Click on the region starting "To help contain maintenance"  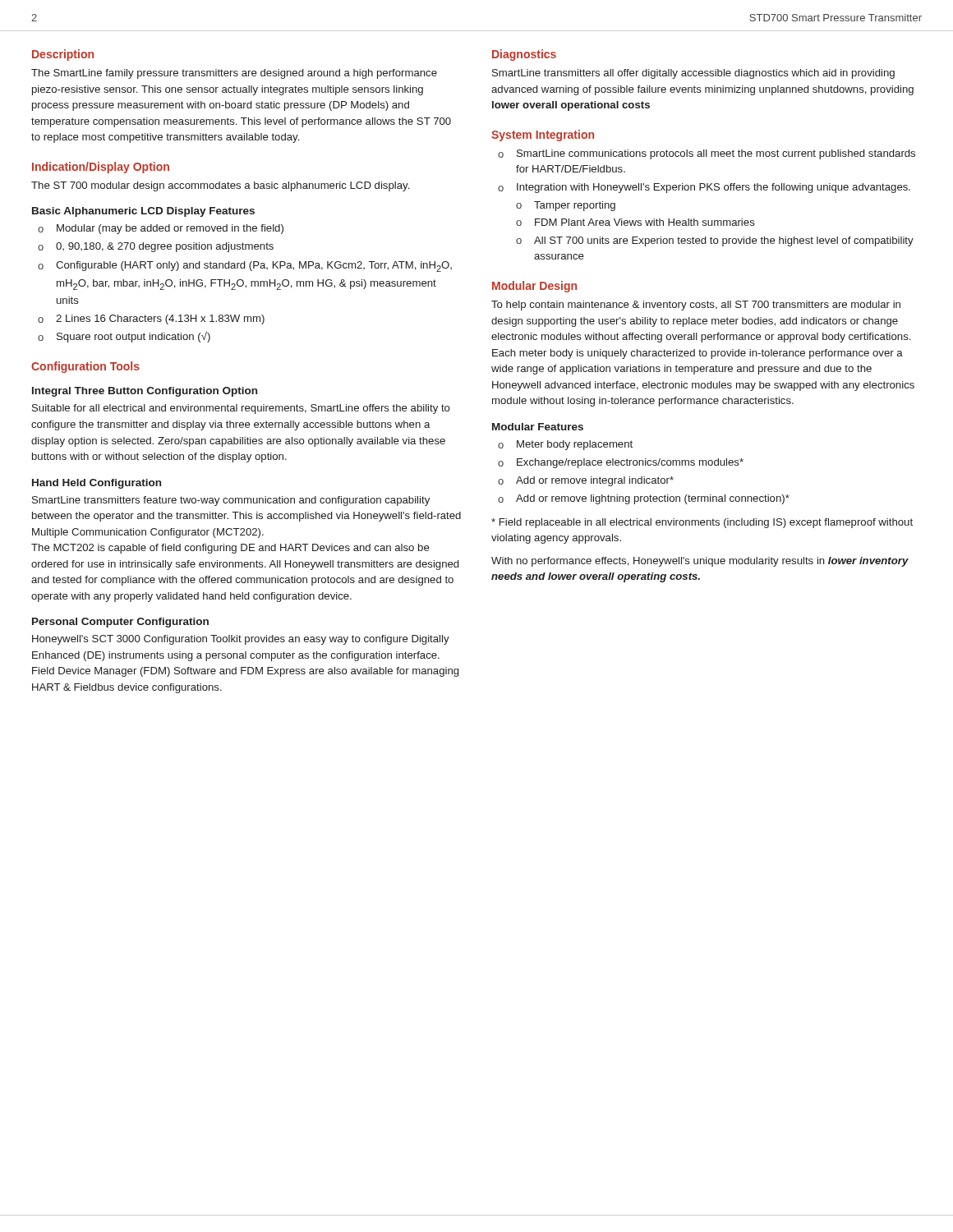703,352
